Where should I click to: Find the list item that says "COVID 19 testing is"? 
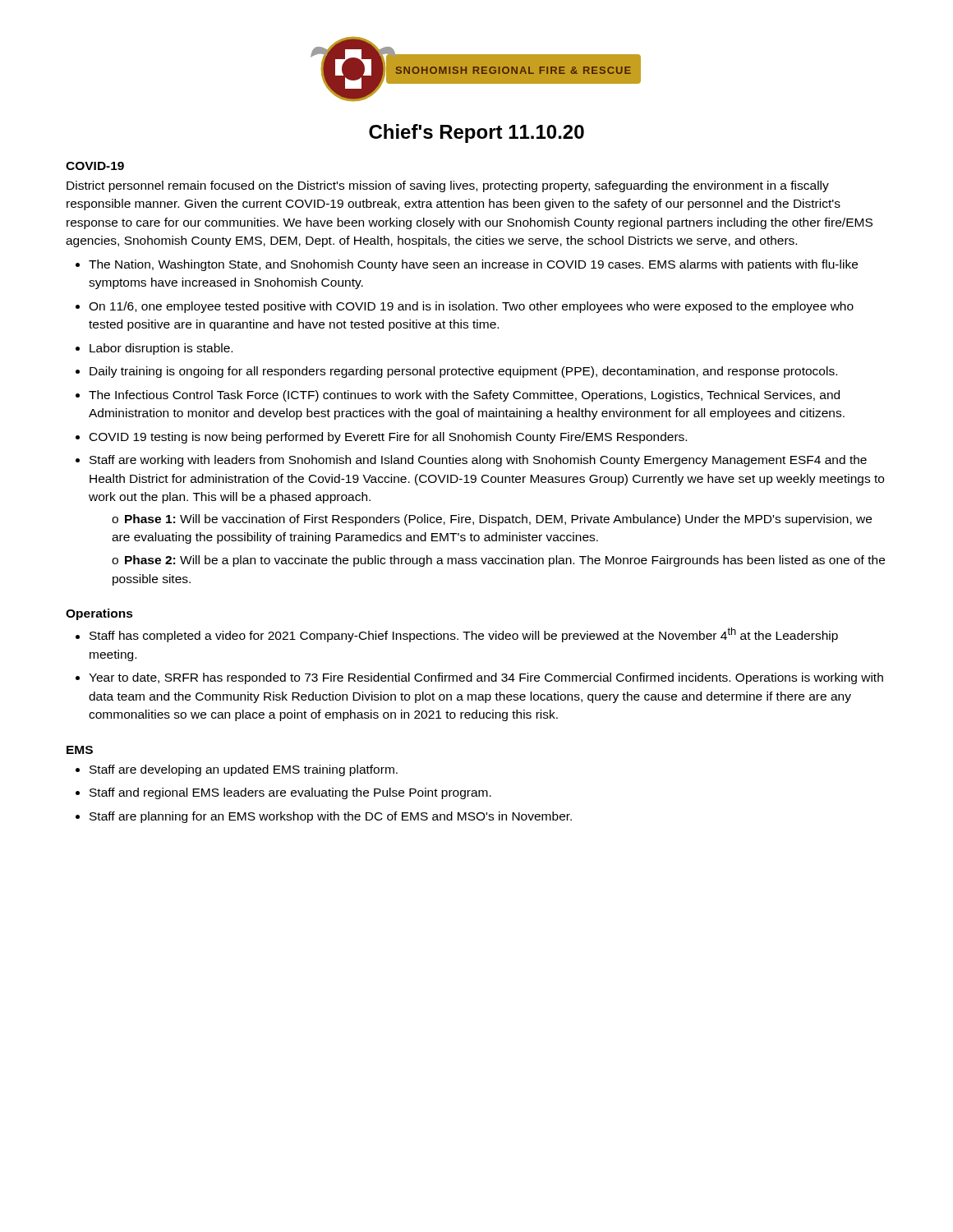(x=388, y=436)
